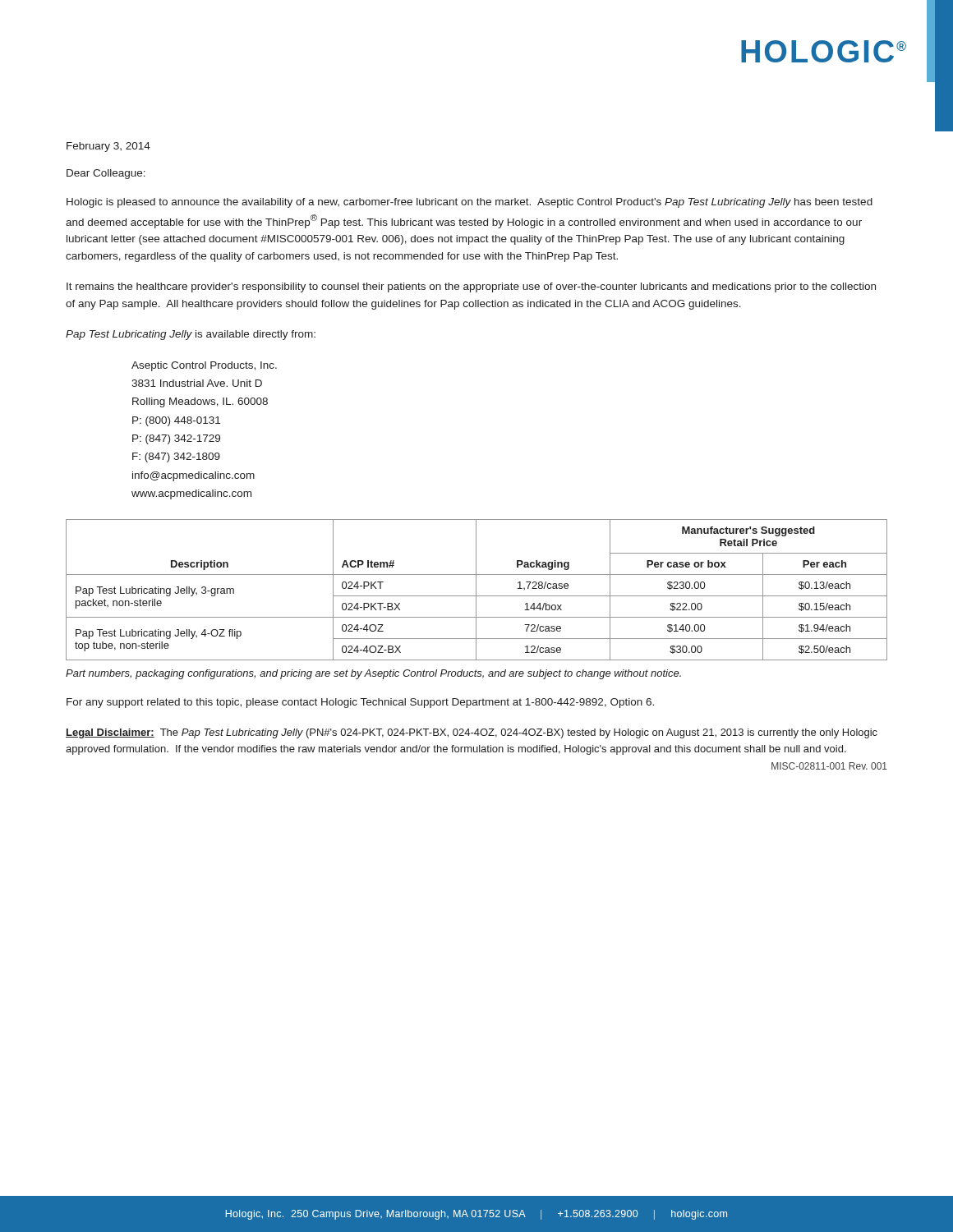The image size is (953, 1232).
Task: Click on the block starting "Pap Test Lubricating Jelly is available"
Action: pyautogui.click(x=191, y=334)
